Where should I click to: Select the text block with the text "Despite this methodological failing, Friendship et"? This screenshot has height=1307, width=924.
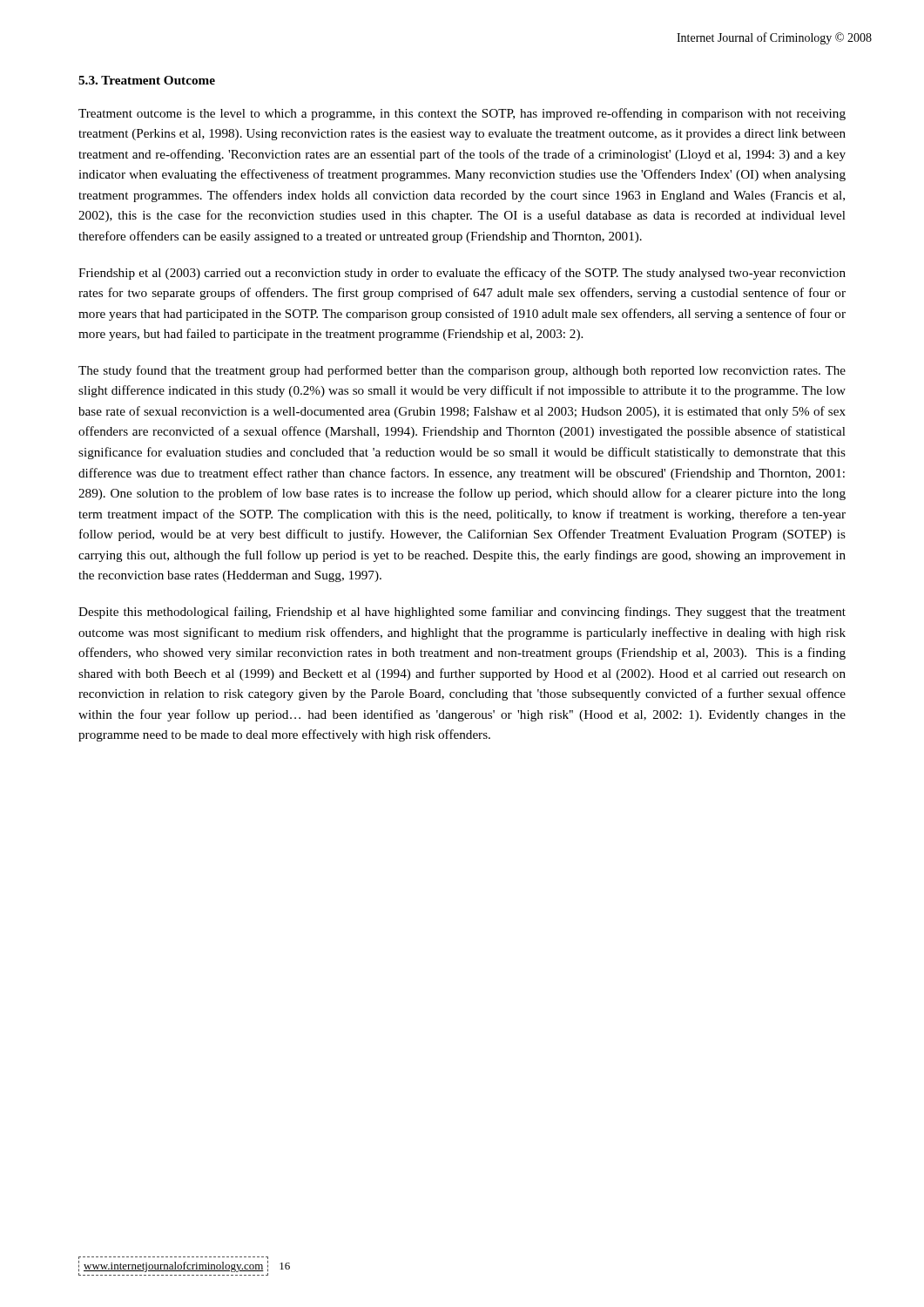[x=462, y=673]
